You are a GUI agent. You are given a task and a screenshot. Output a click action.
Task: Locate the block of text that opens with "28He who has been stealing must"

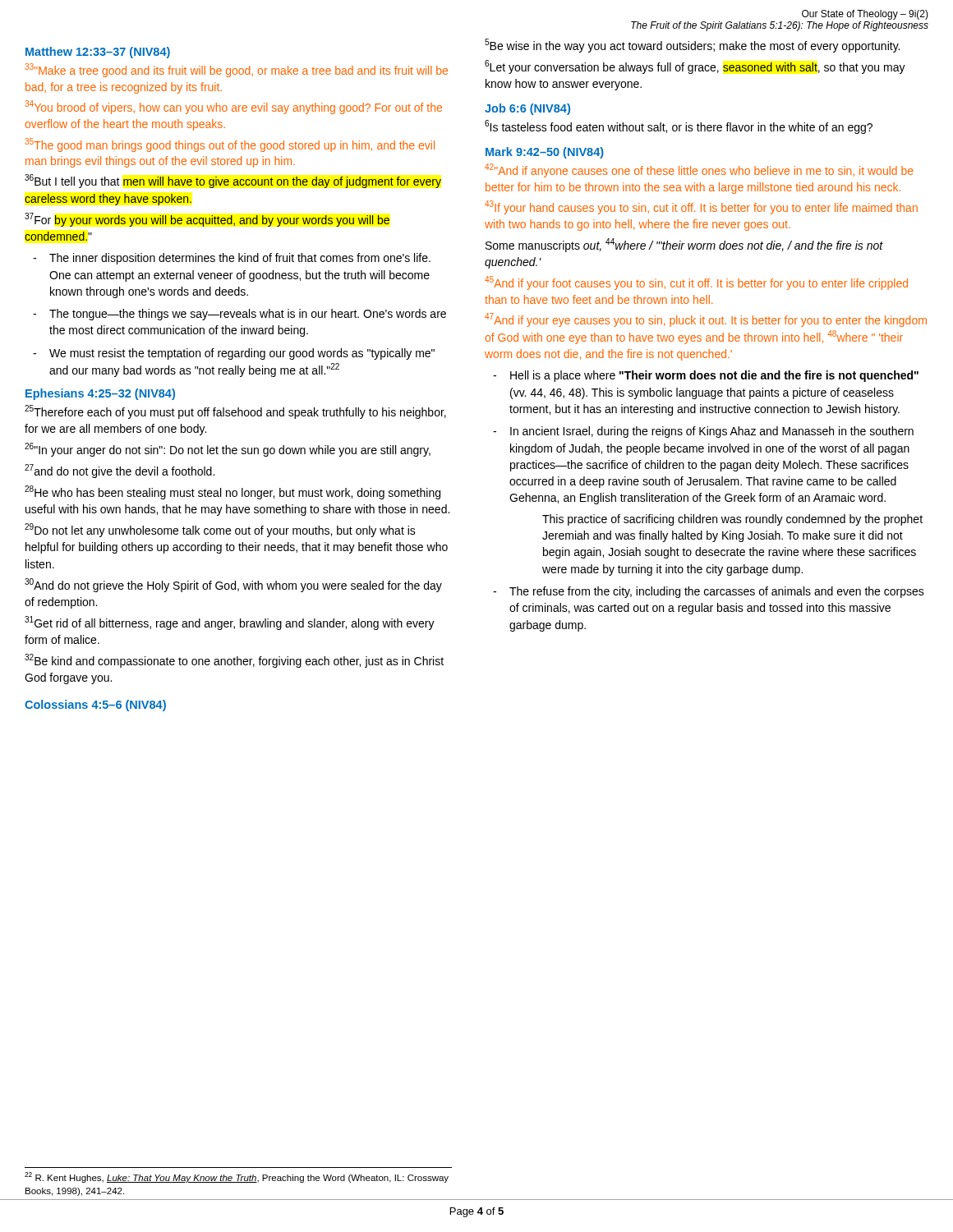click(238, 500)
